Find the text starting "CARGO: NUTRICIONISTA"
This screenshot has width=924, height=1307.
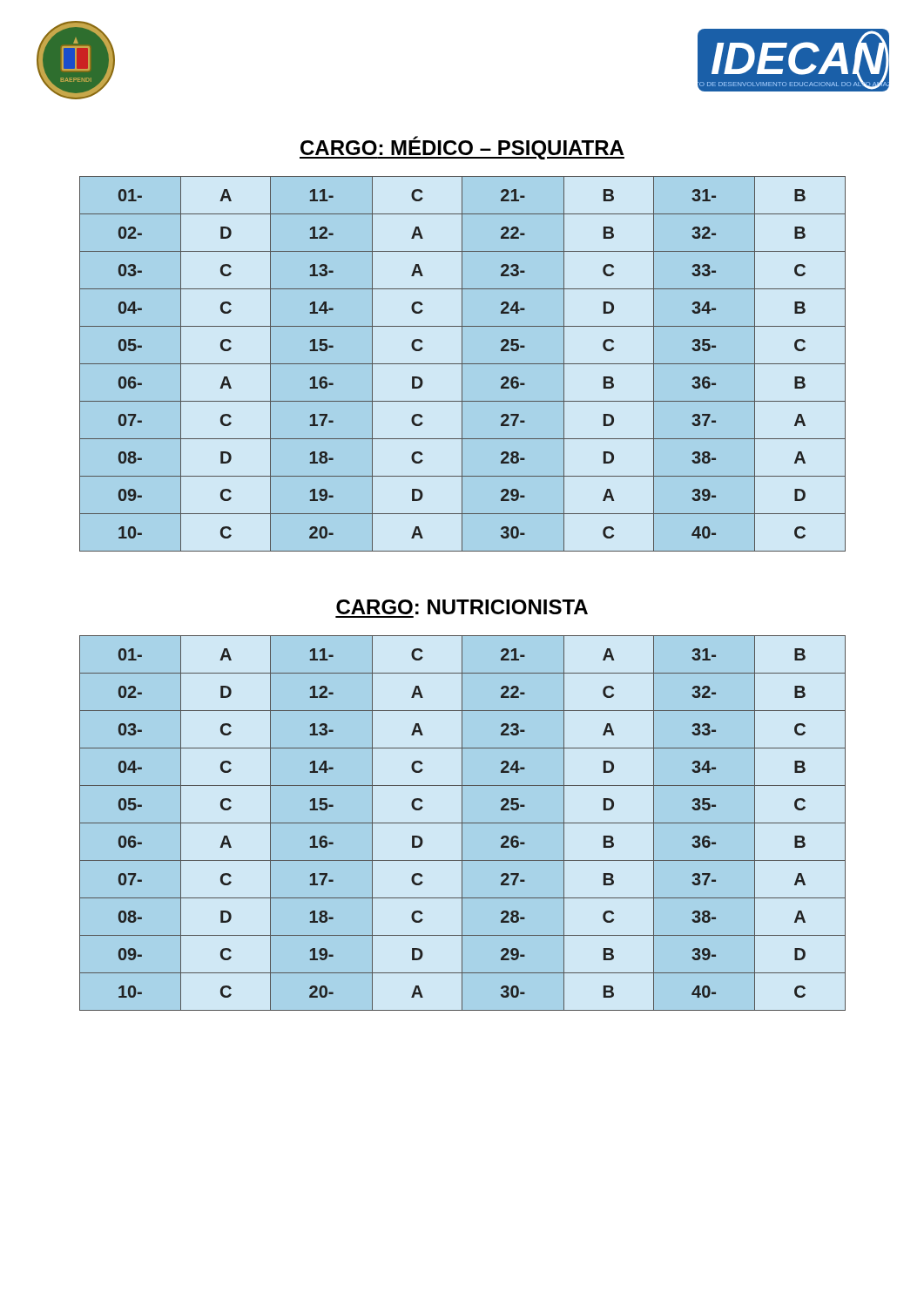pos(462,607)
